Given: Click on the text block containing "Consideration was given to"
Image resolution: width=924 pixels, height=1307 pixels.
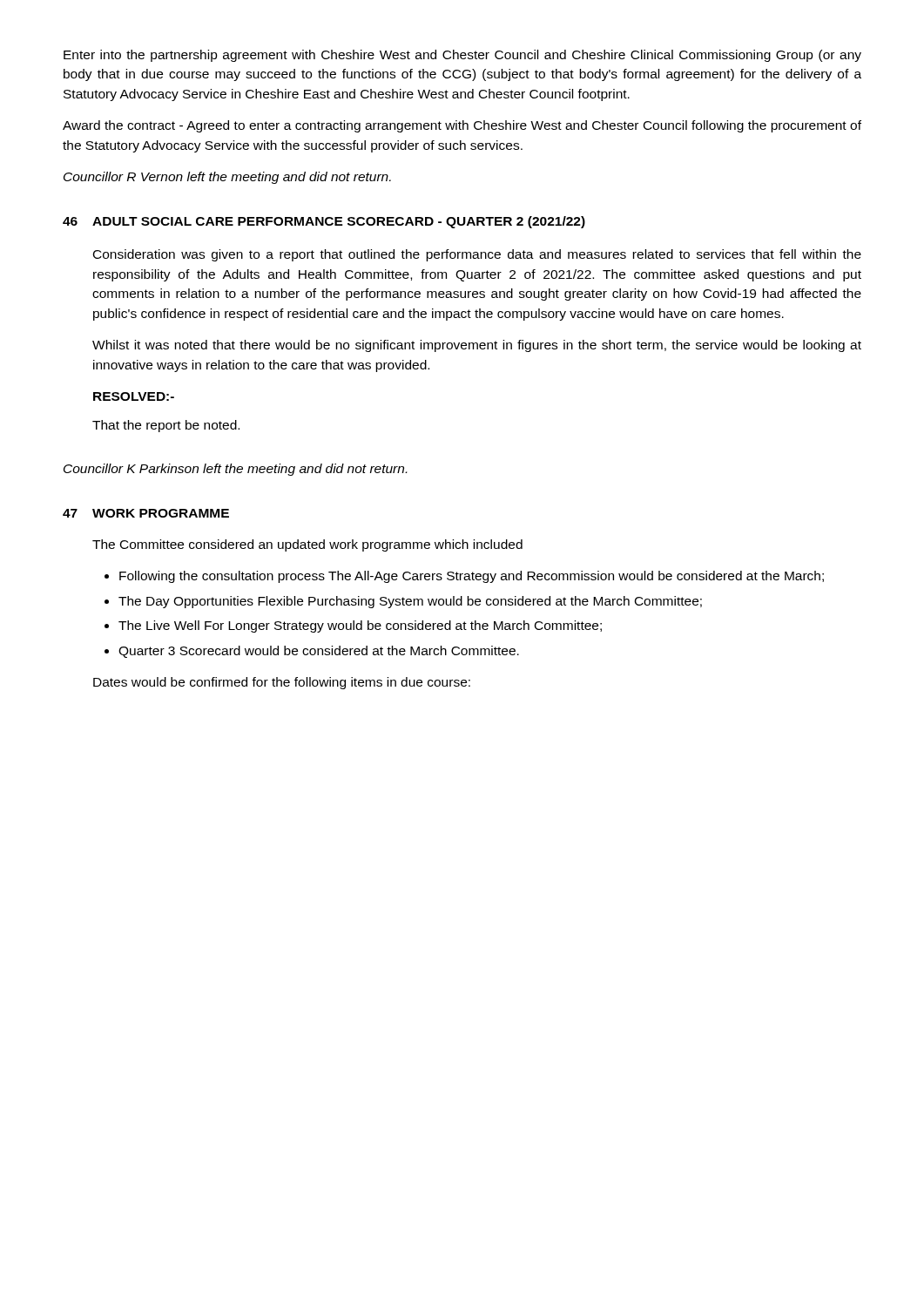Looking at the screenshot, I should pyautogui.click(x=477, y=284).
